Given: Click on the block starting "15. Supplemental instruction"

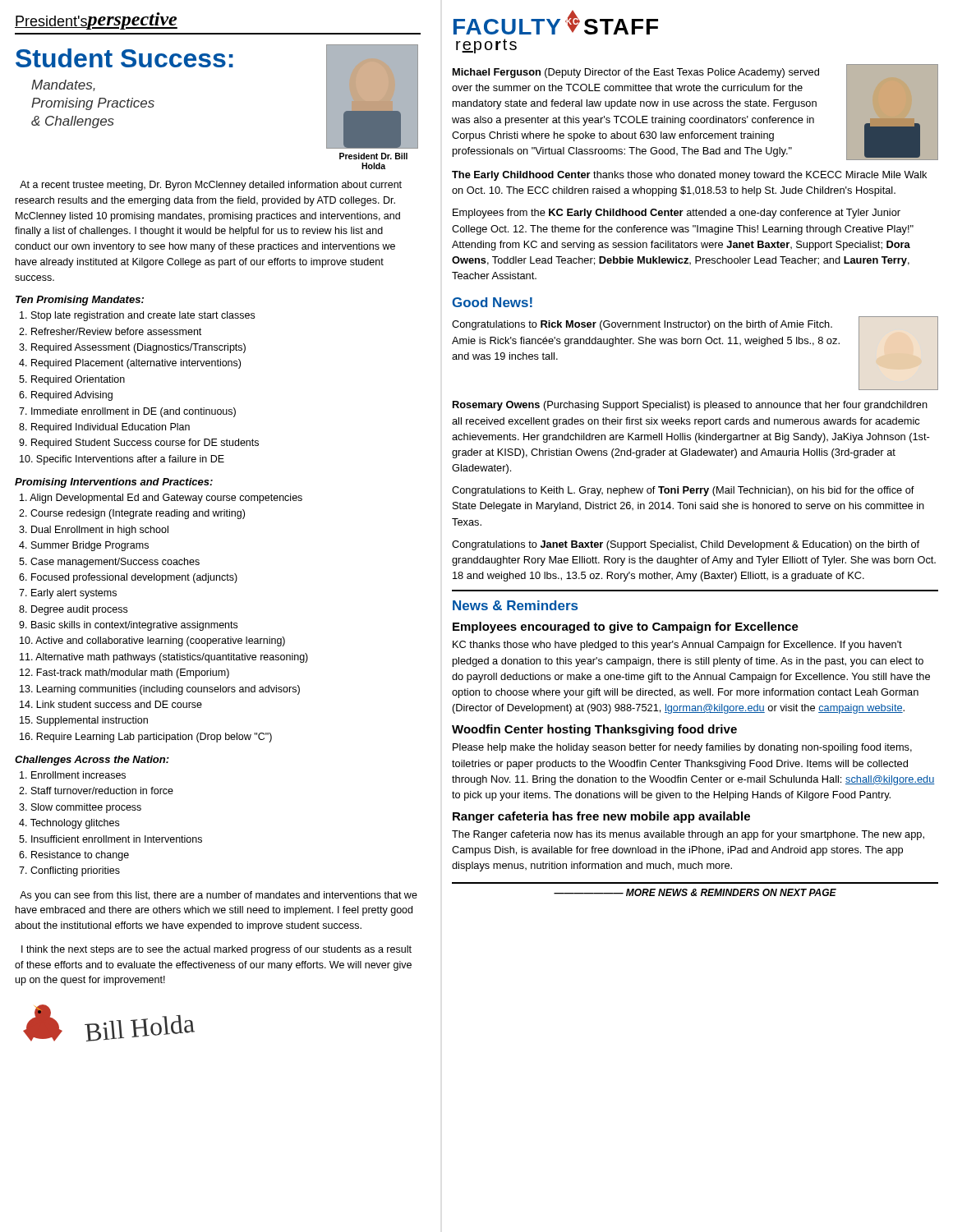Looking at the screenshot, I should click(84, 721).
